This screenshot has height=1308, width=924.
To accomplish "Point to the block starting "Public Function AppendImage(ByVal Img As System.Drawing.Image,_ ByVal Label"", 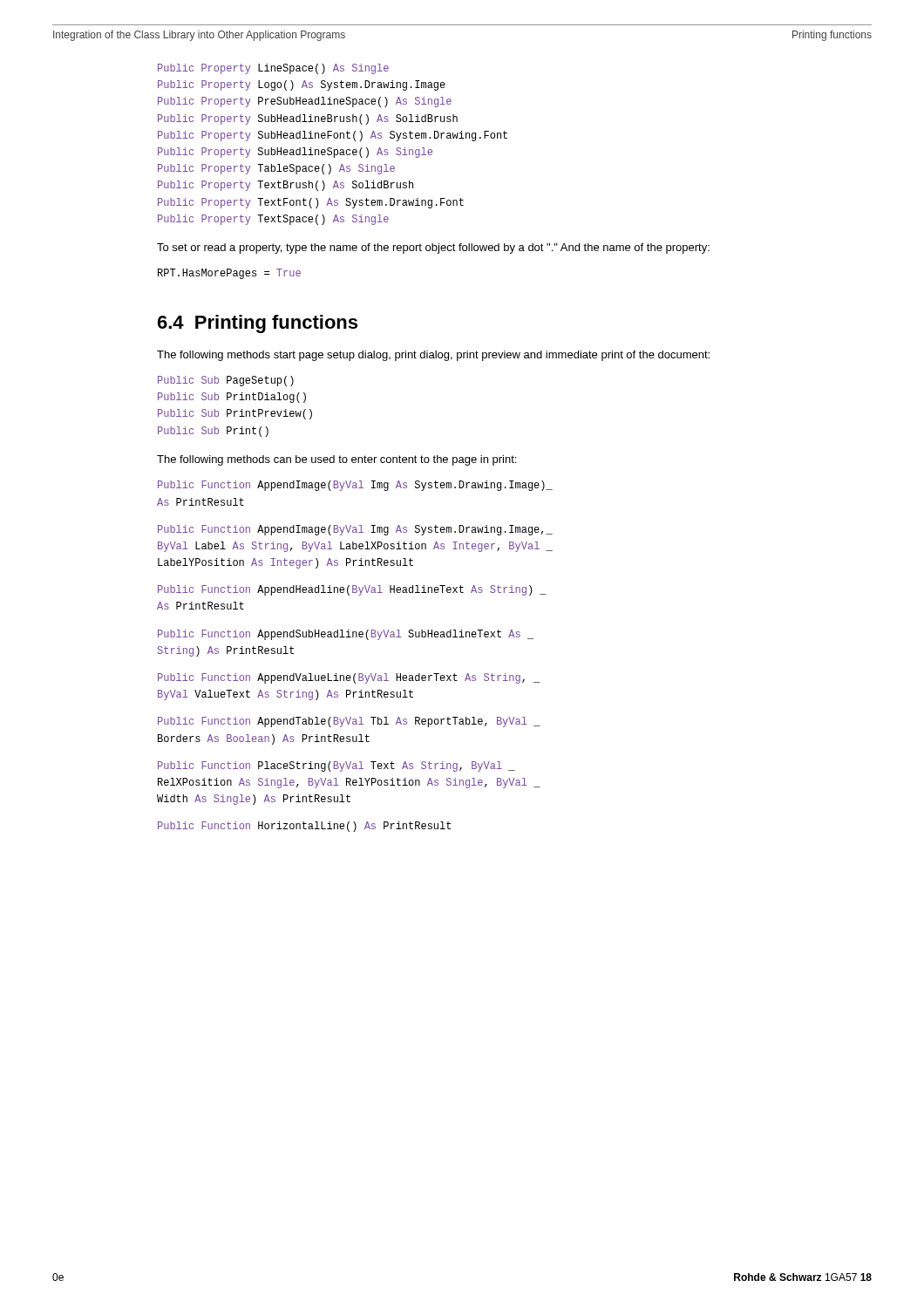I will 514,547.
